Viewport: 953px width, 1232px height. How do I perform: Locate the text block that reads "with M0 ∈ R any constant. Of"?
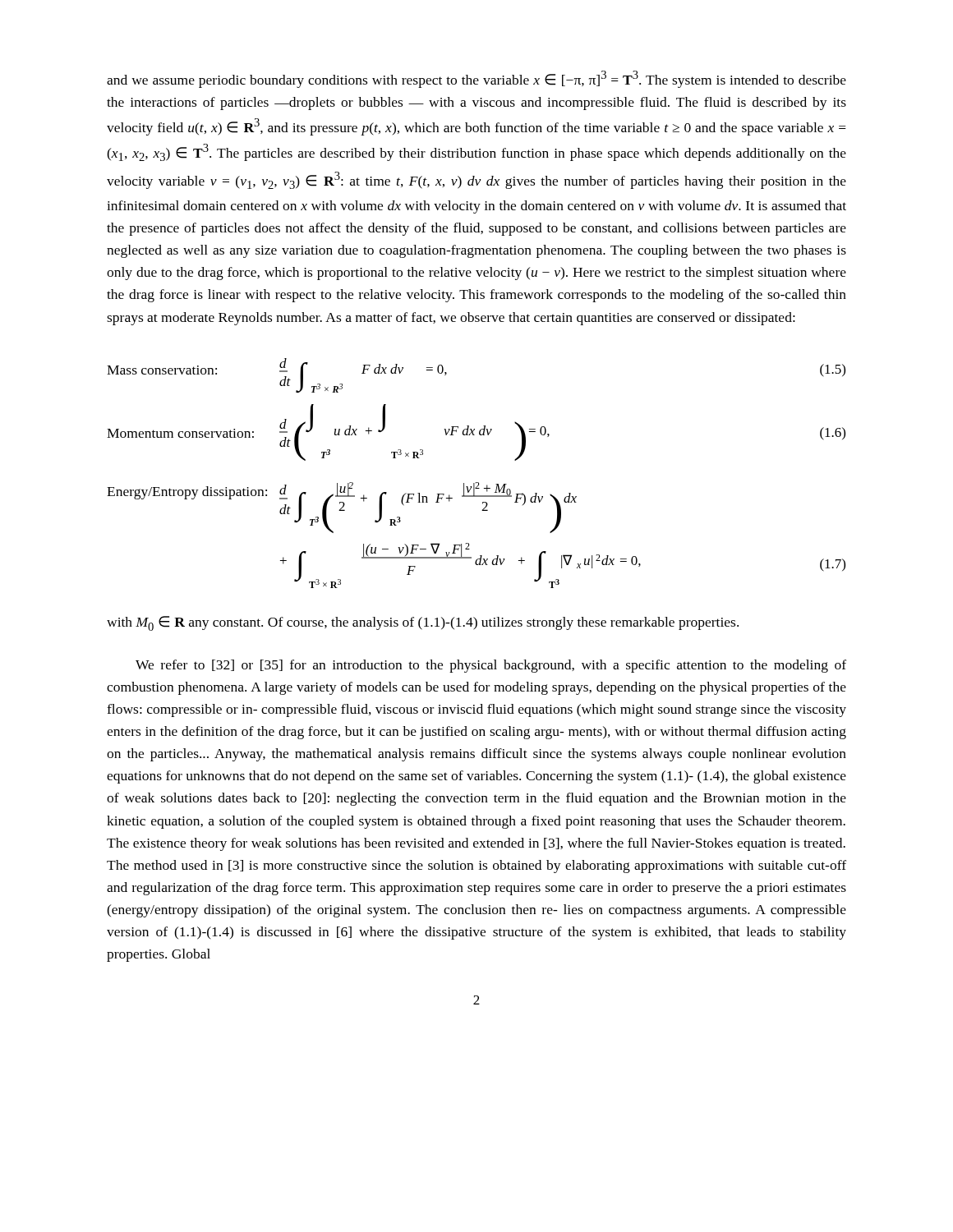423,623
